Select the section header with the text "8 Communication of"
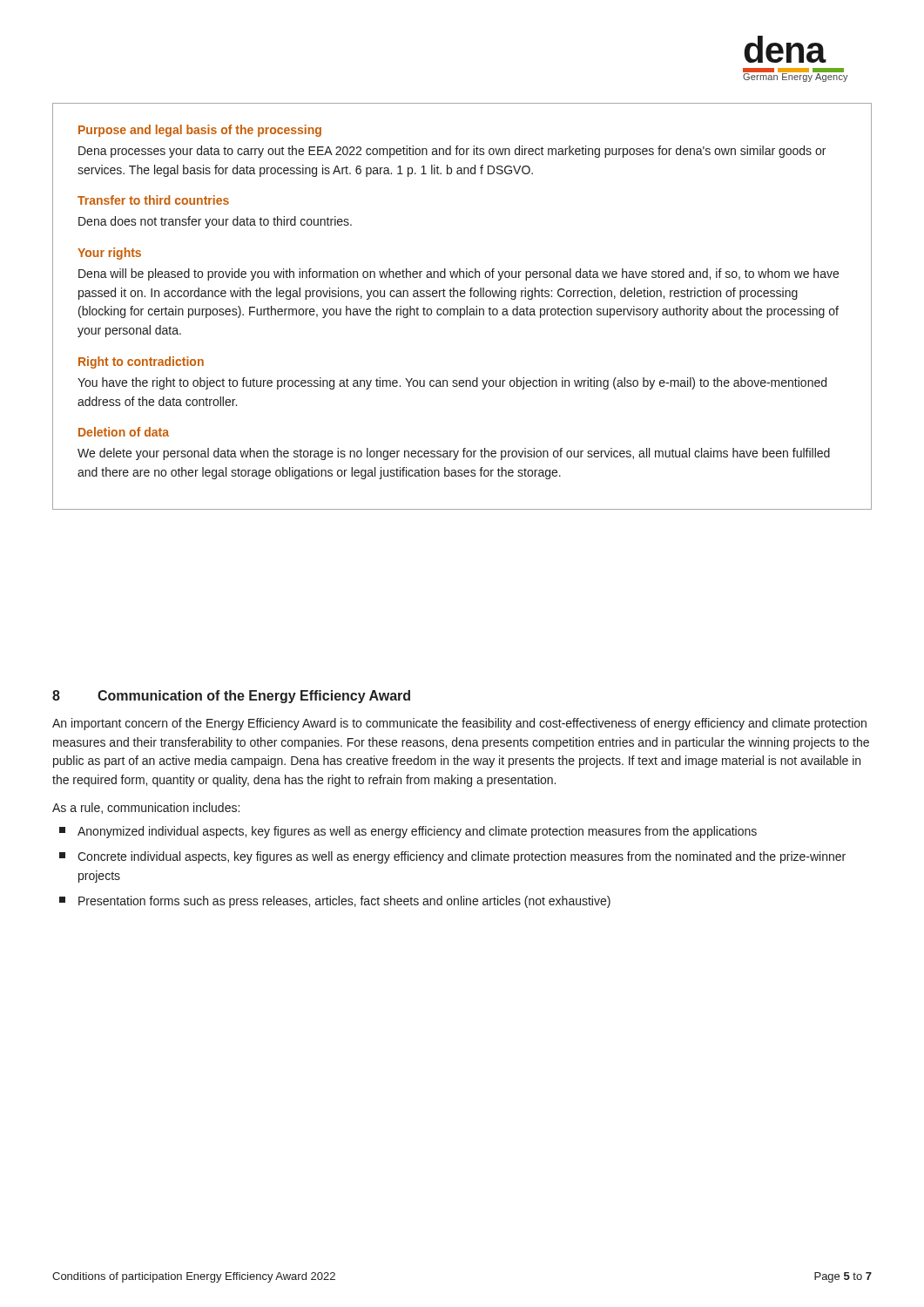 coord(232,696)
